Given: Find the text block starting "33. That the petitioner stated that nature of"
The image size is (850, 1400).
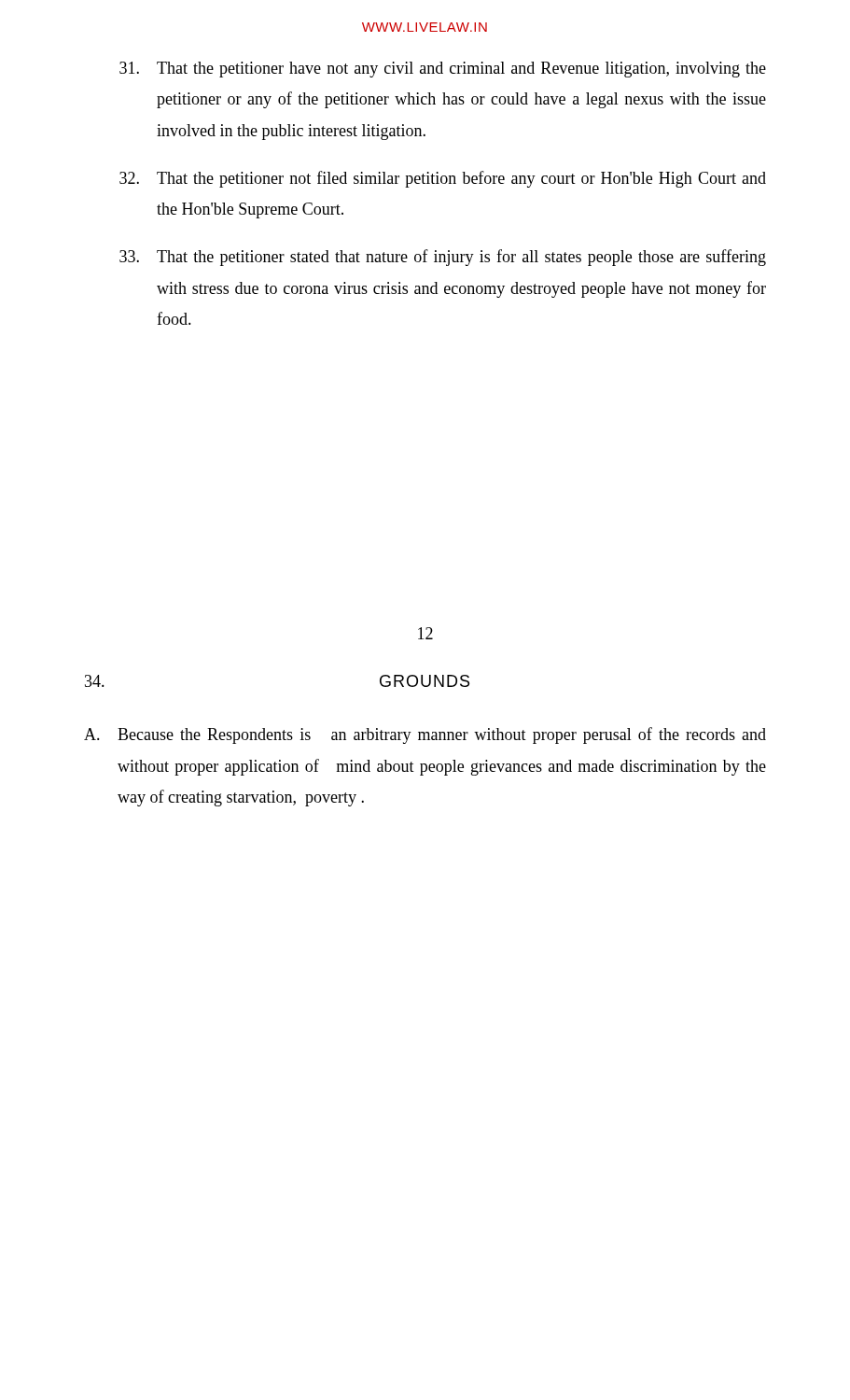Looking at the screenshot, I should click(x=425, y=289).
